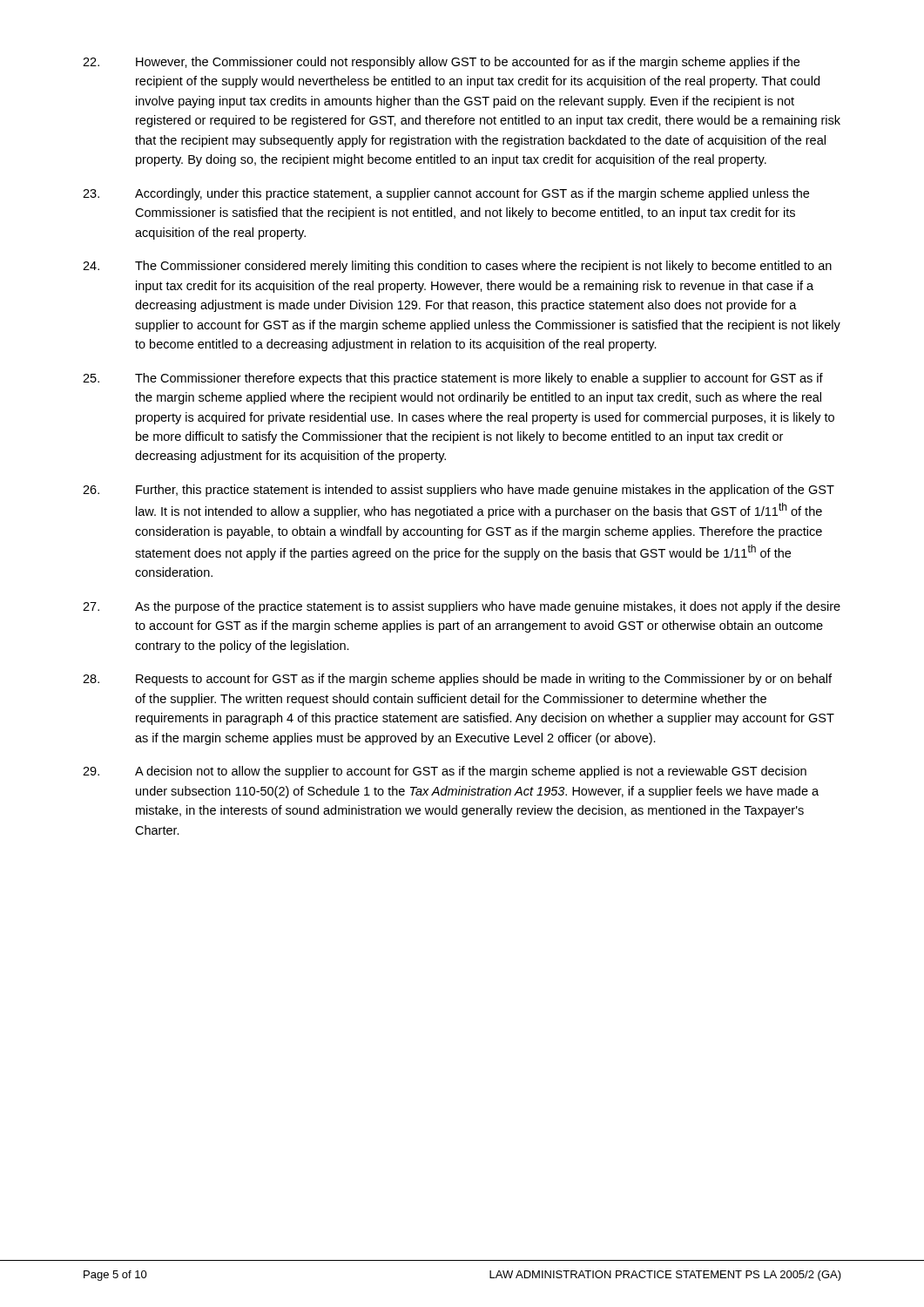Click on the list item that reads "27. As the purpose of the"
This screenshot has width=924, height=1307.
point(462,626)
